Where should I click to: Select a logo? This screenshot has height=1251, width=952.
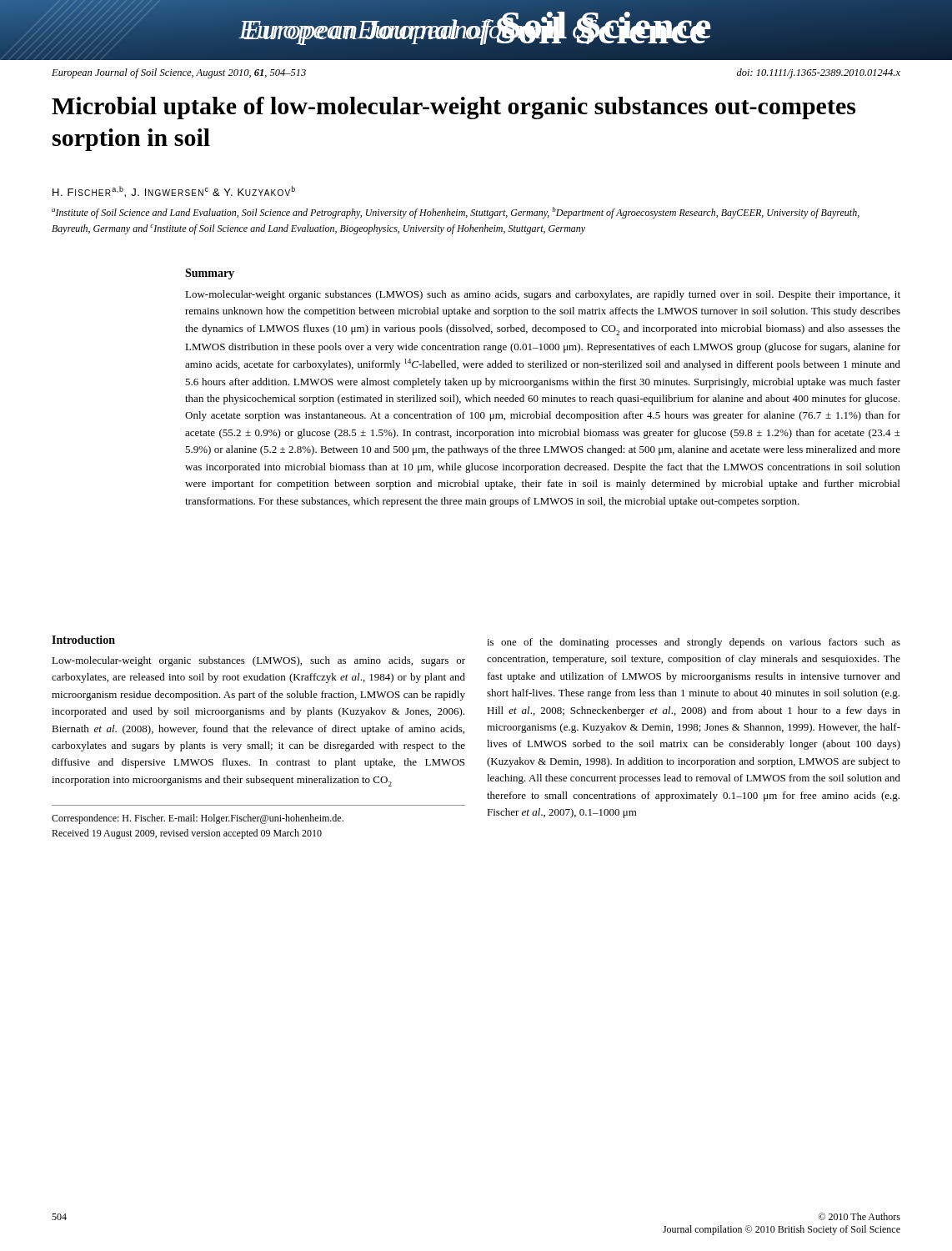[476, 30]
